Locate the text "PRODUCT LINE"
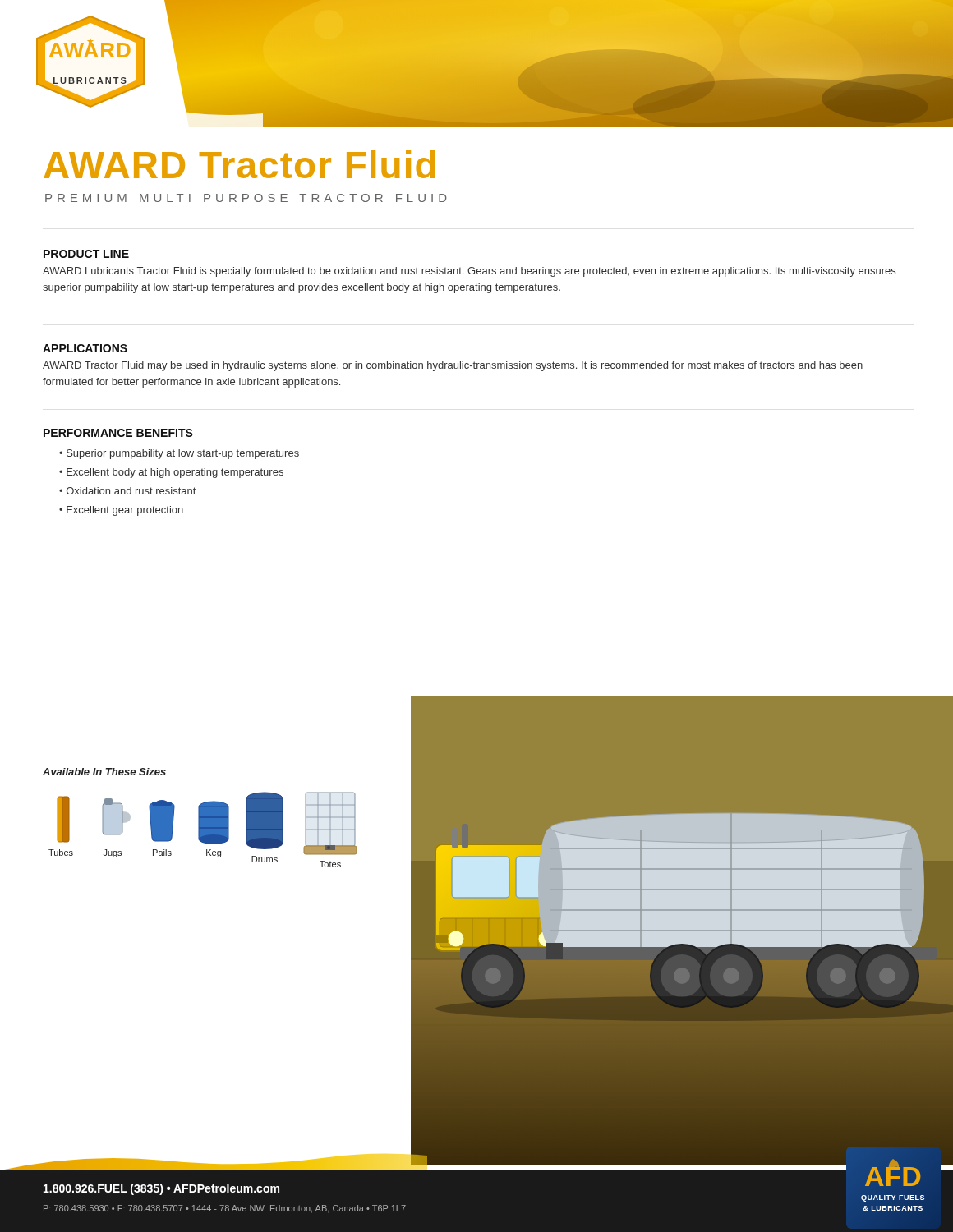953x1232 pixels. tap(86, 254)
